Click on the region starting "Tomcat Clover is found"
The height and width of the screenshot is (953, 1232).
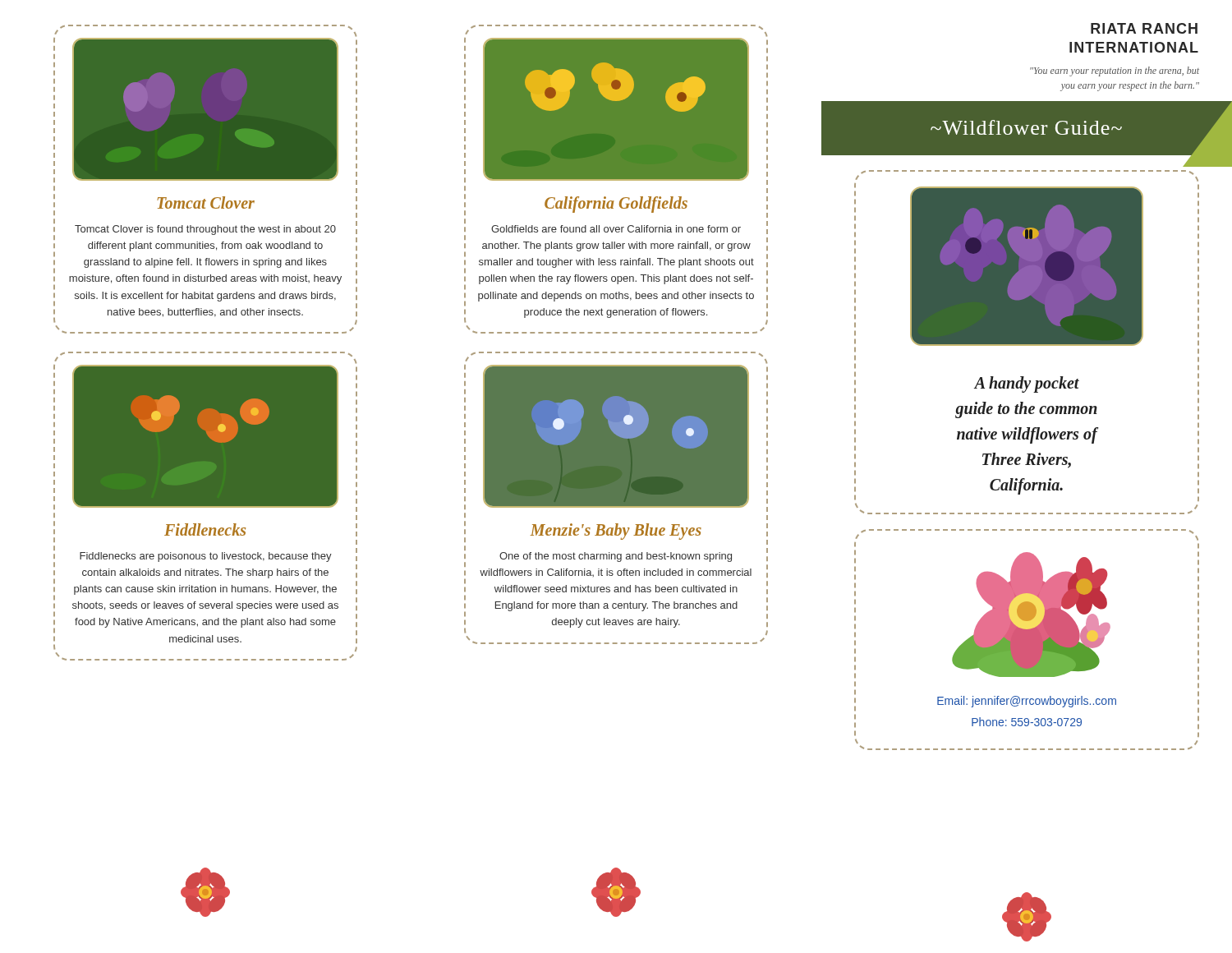(205, 270)
